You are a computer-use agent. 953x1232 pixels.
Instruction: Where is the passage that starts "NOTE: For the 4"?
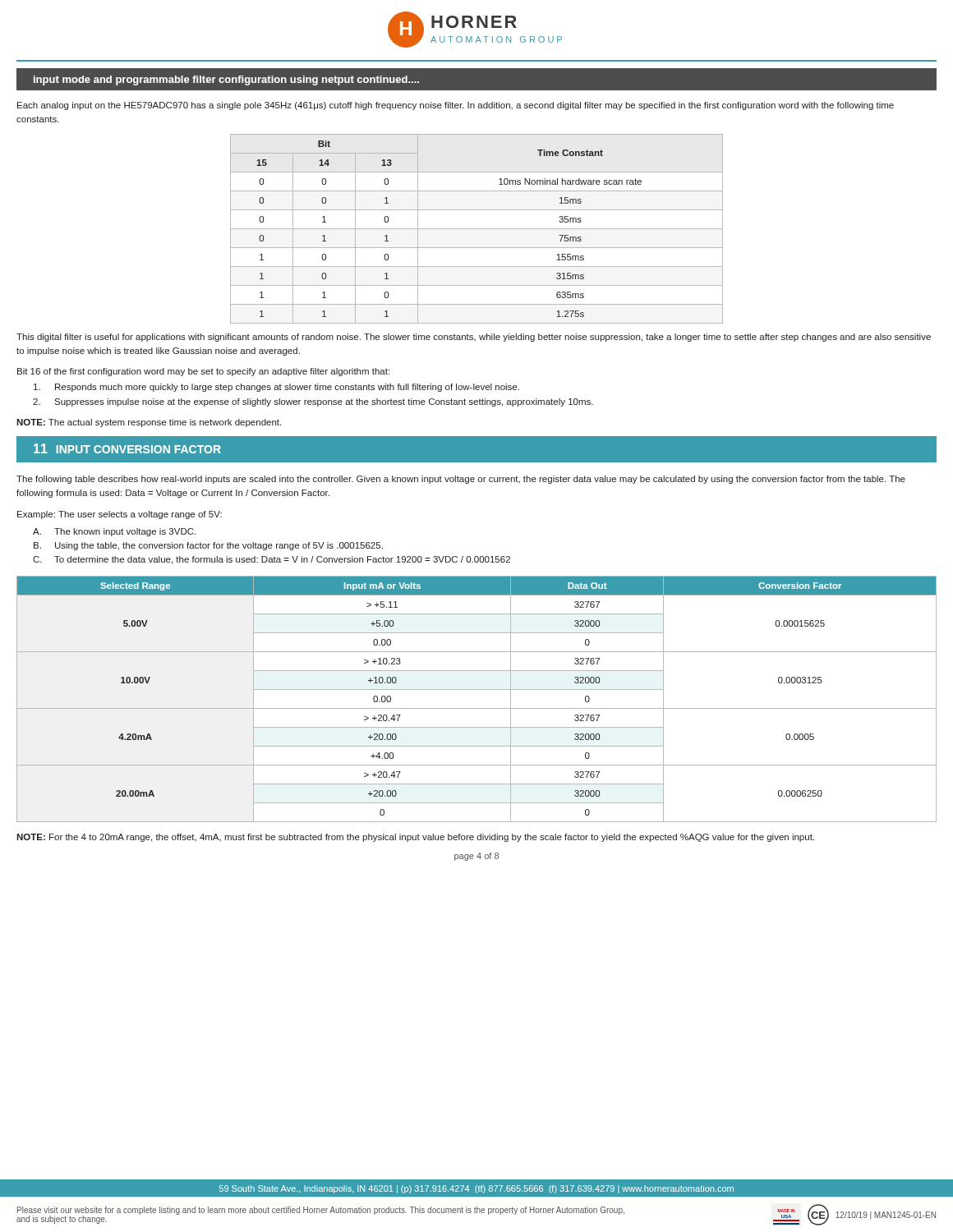(x=416, y=837)
